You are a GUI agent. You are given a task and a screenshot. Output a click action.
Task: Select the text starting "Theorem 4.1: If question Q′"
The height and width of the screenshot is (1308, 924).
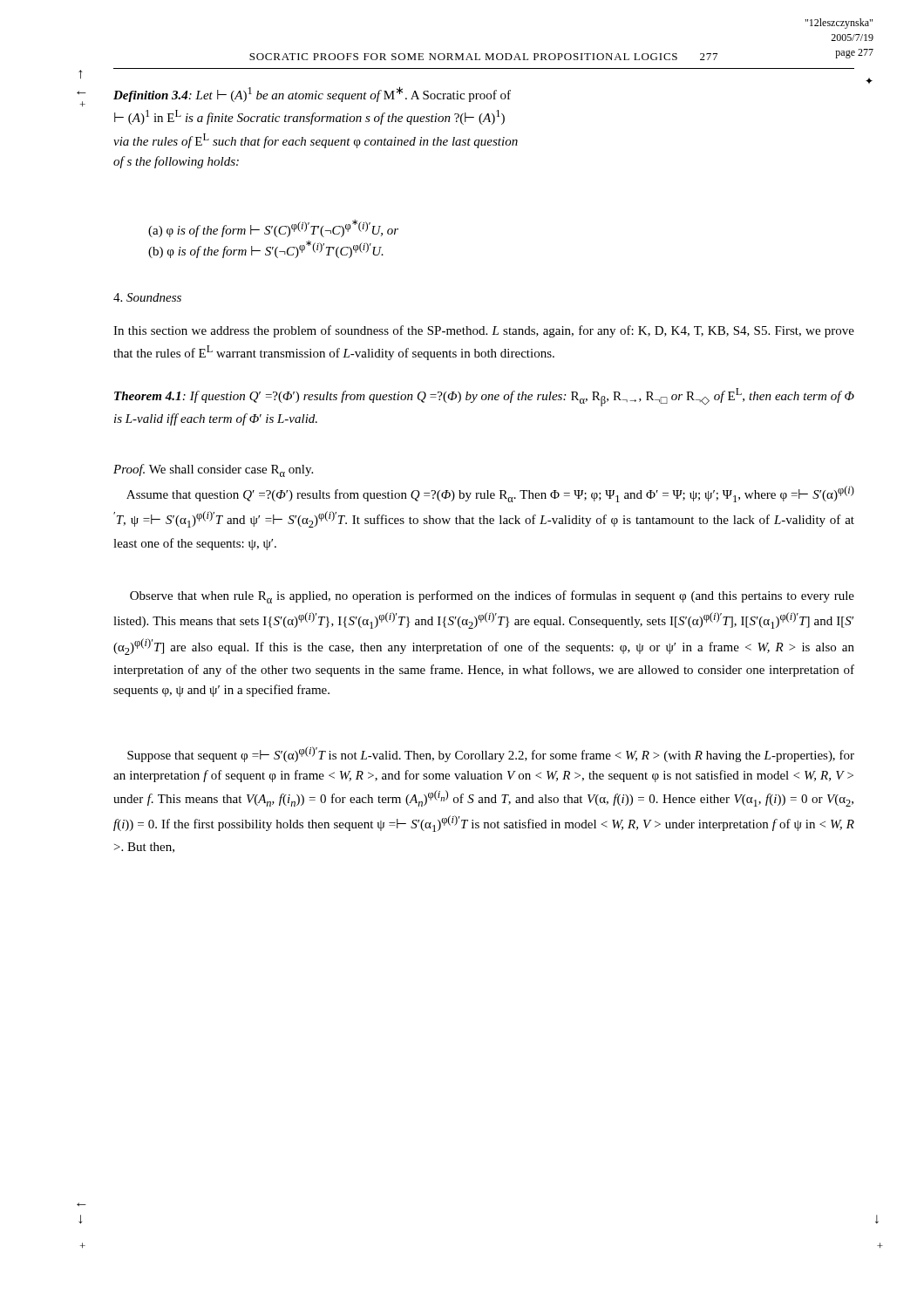(484, 406)
